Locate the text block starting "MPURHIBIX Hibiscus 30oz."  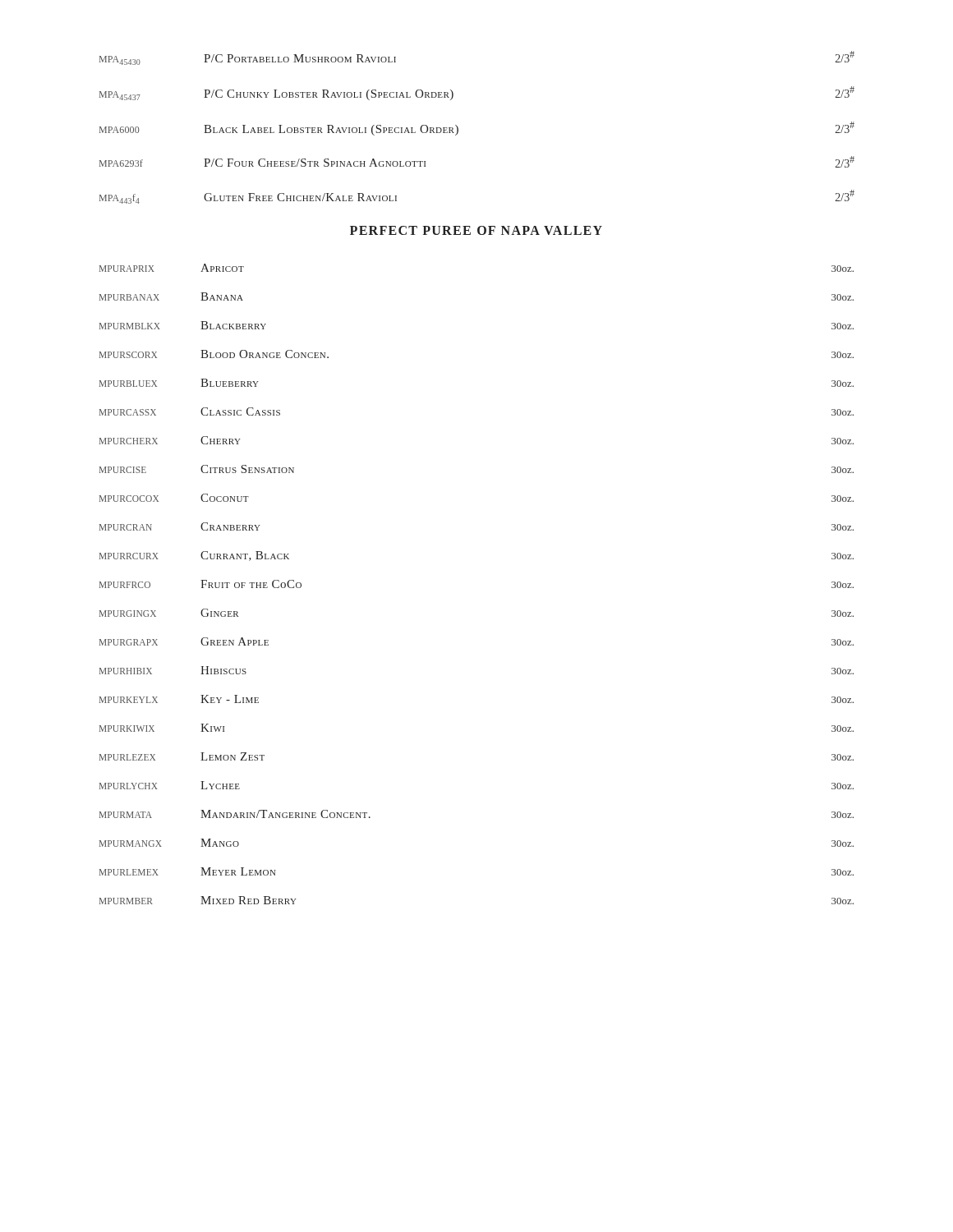click(124, 670)
